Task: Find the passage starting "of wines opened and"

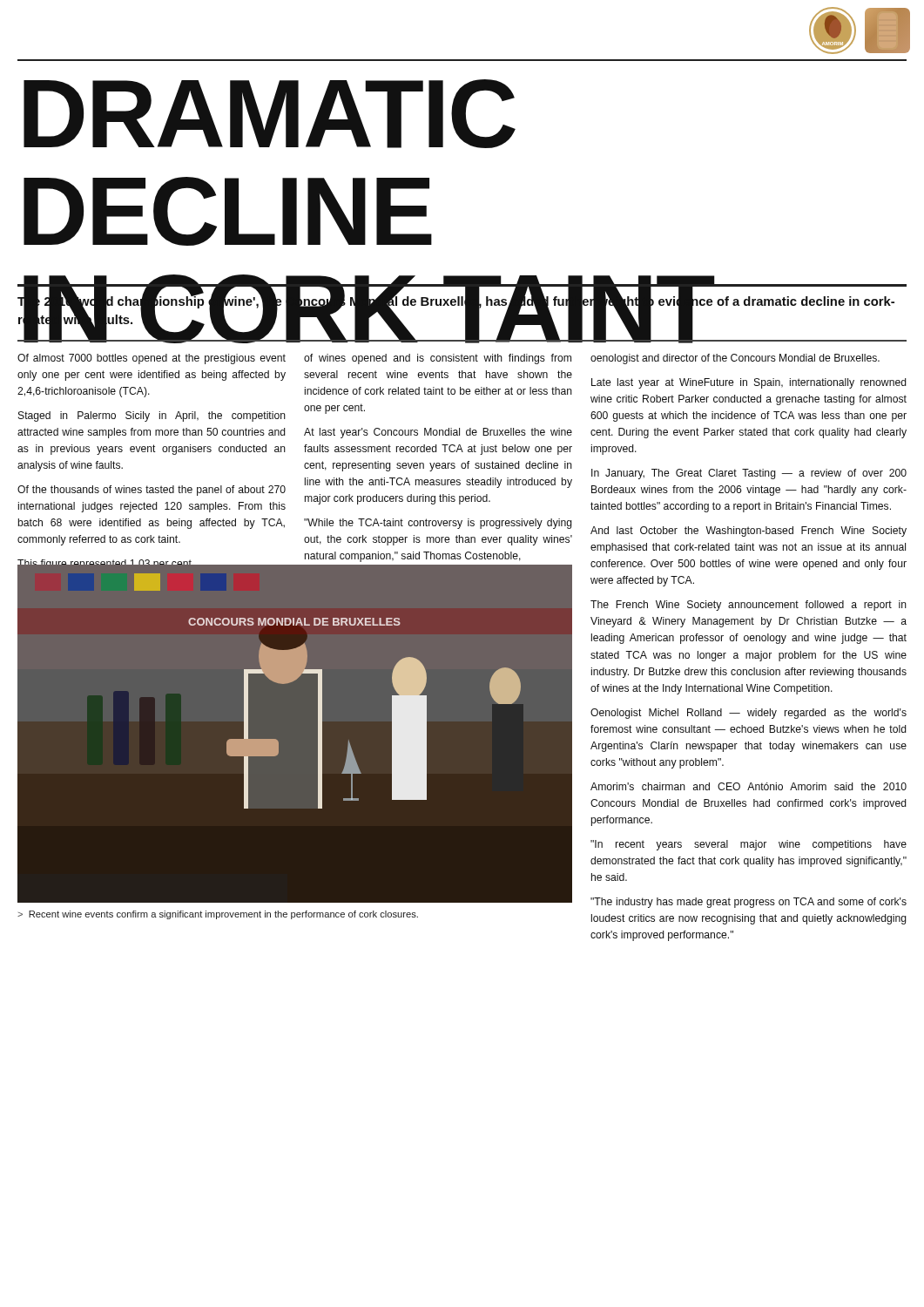Action: pyautogui.click(x=438, y=383)
